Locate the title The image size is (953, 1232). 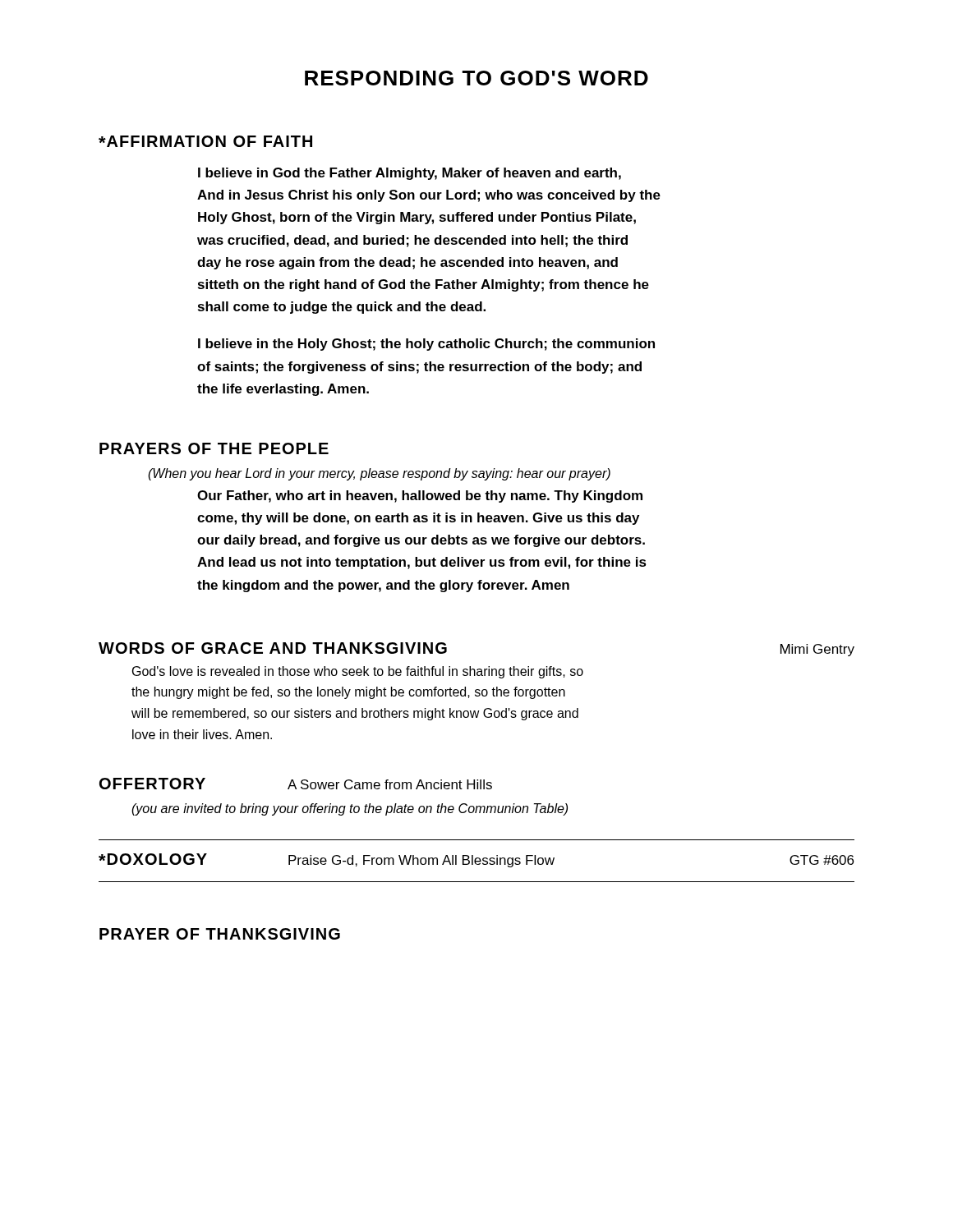(476, 78)
